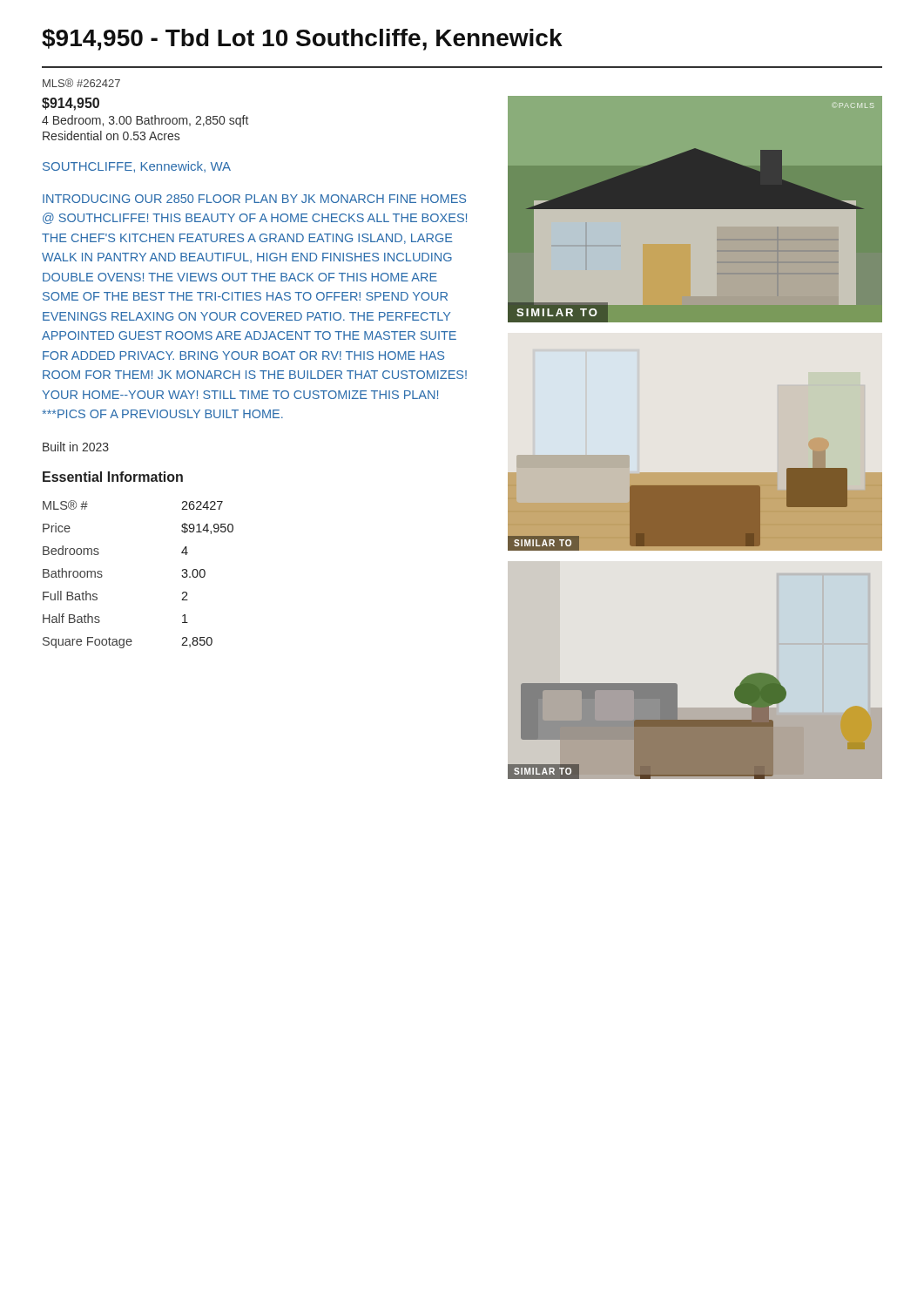Find the table that mentions "Square Footage"
Image resolution: width=924 pixels, height=1307 pixels.
click(255, 573)
